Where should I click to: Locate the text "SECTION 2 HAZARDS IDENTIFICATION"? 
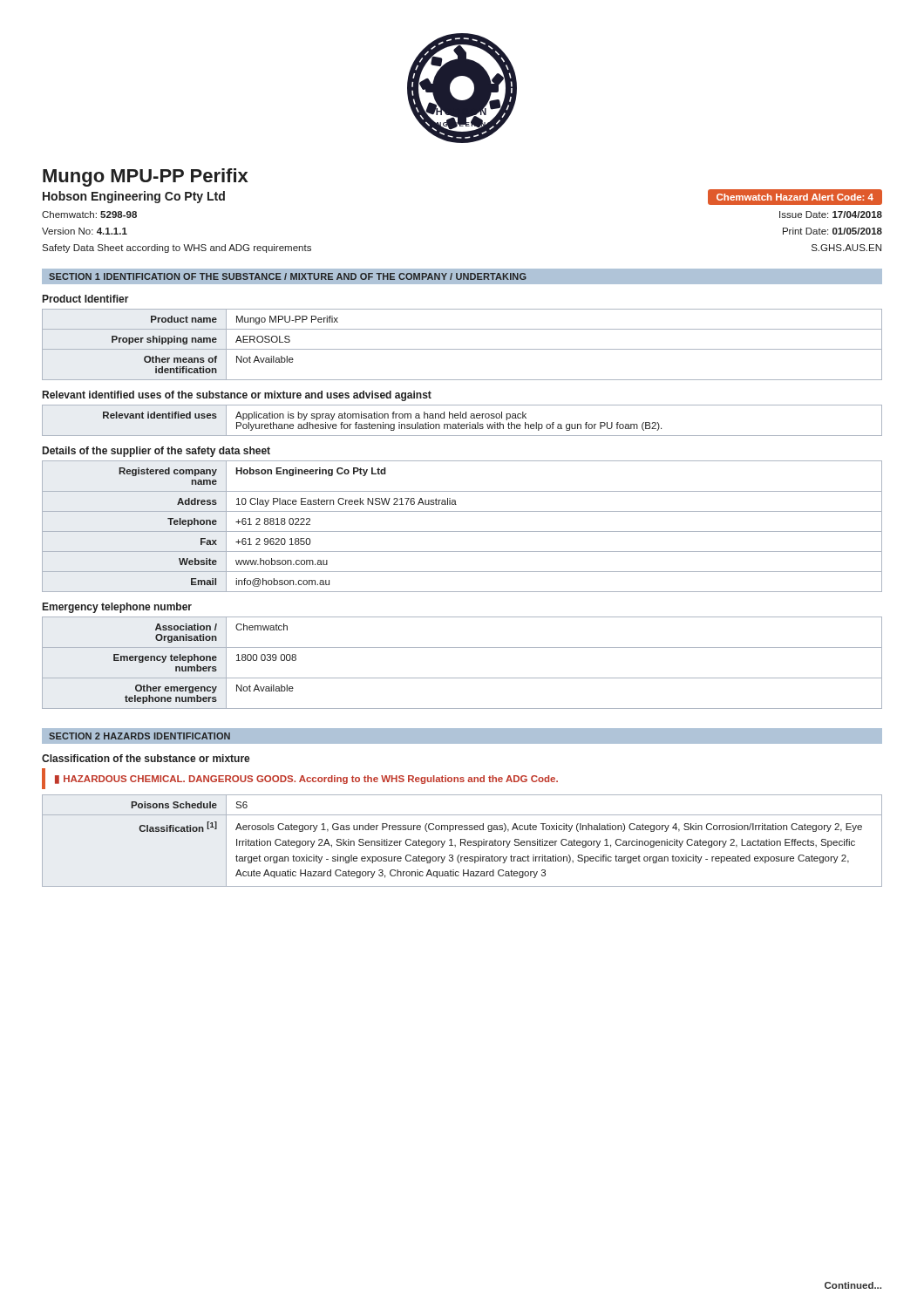tap(140, 736)
